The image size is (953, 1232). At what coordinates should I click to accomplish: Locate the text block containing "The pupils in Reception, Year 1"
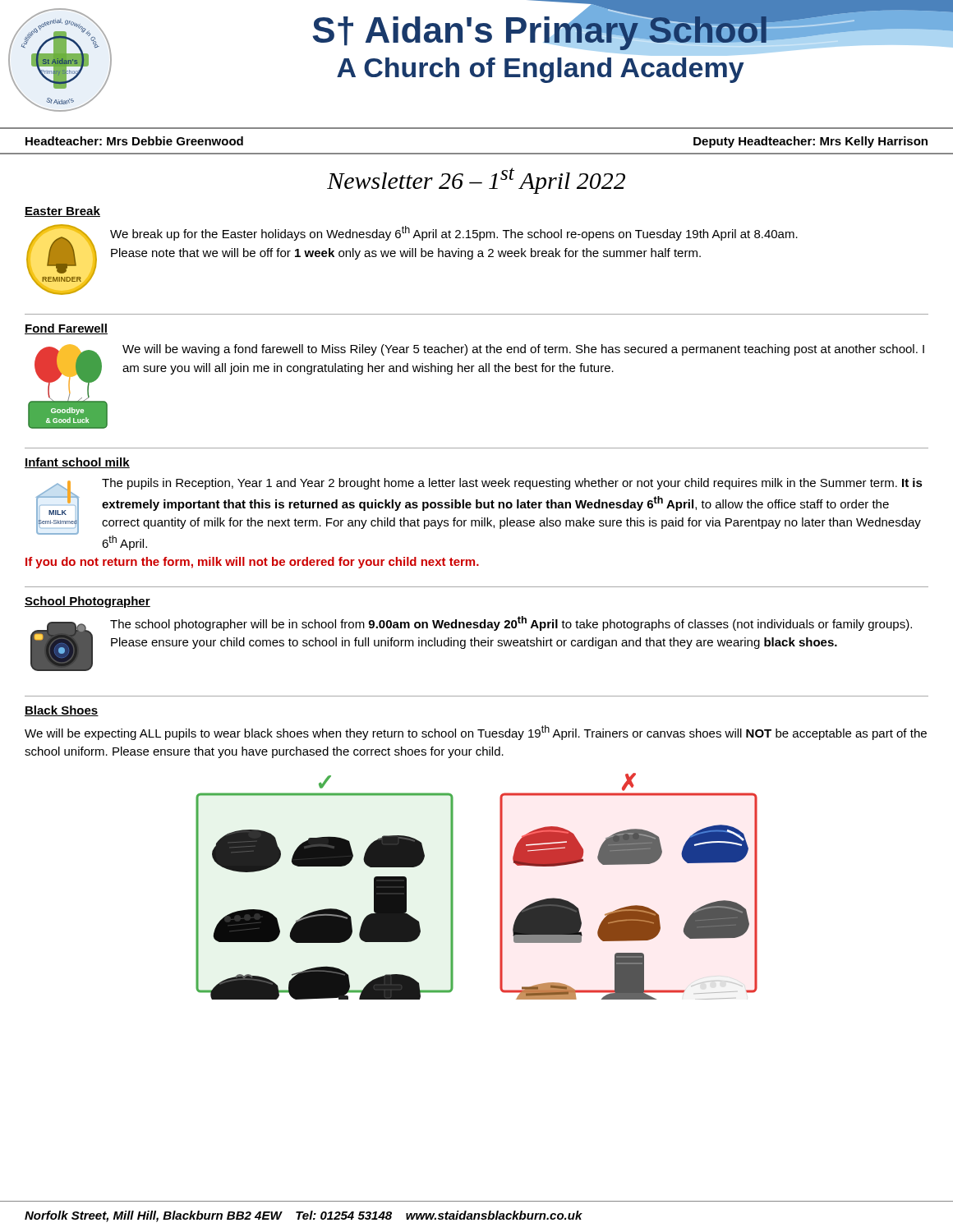click(512, 513)
